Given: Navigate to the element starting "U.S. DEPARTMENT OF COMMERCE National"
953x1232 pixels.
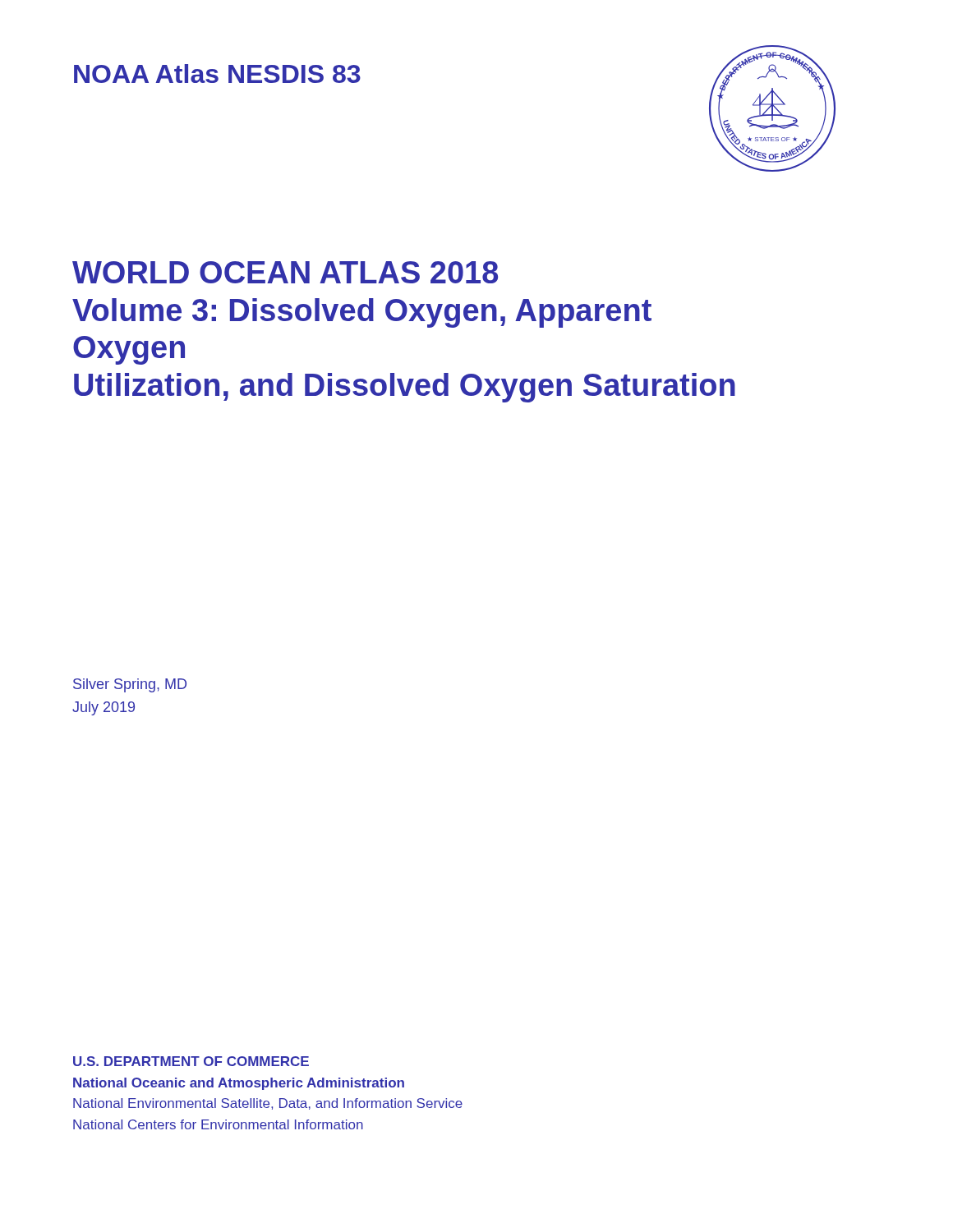Looking at the screenshot, I should pyautogui.click(x=268, y=1093).
